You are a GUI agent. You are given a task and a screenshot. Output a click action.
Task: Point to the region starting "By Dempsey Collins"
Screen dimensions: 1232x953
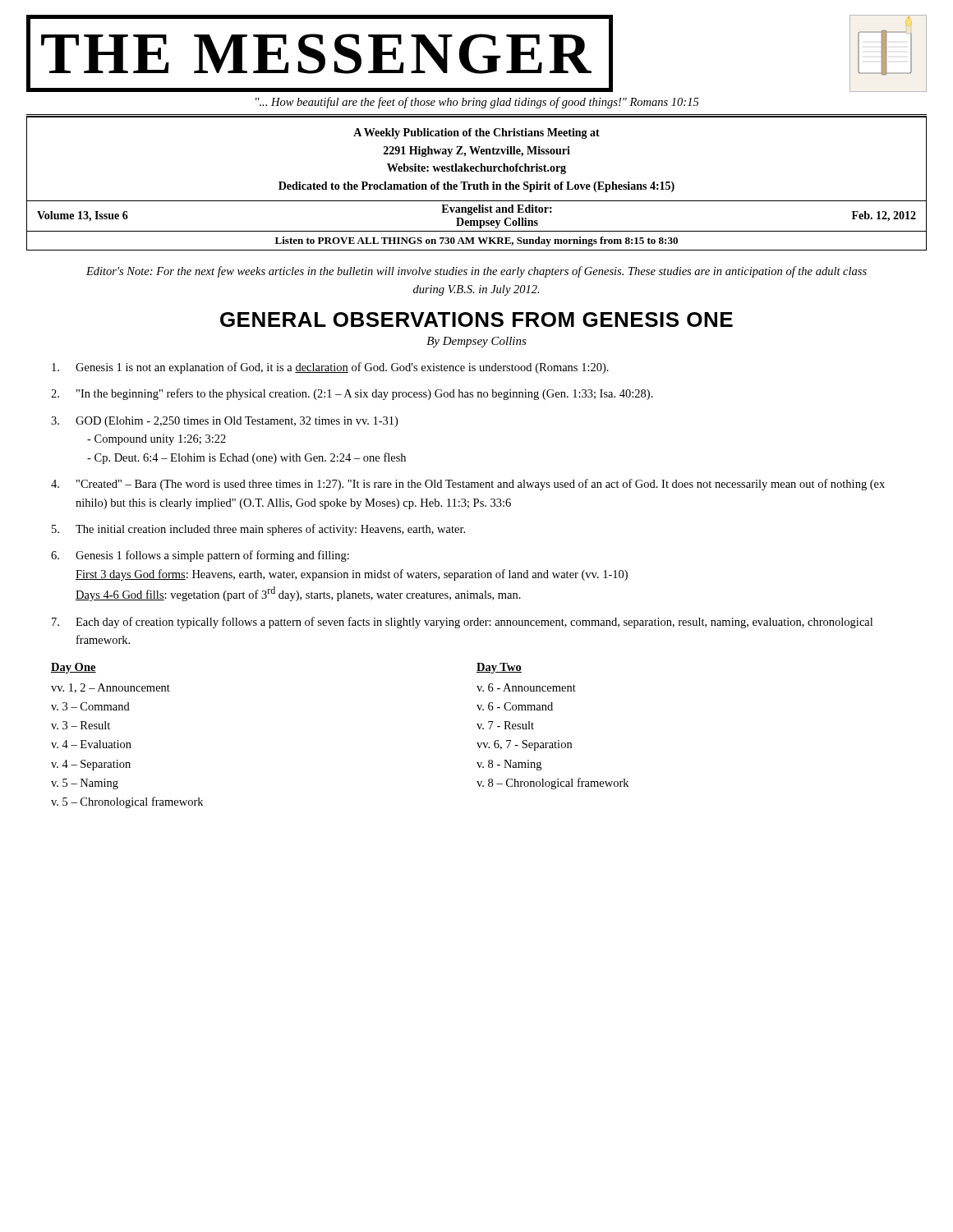[476, 341]
